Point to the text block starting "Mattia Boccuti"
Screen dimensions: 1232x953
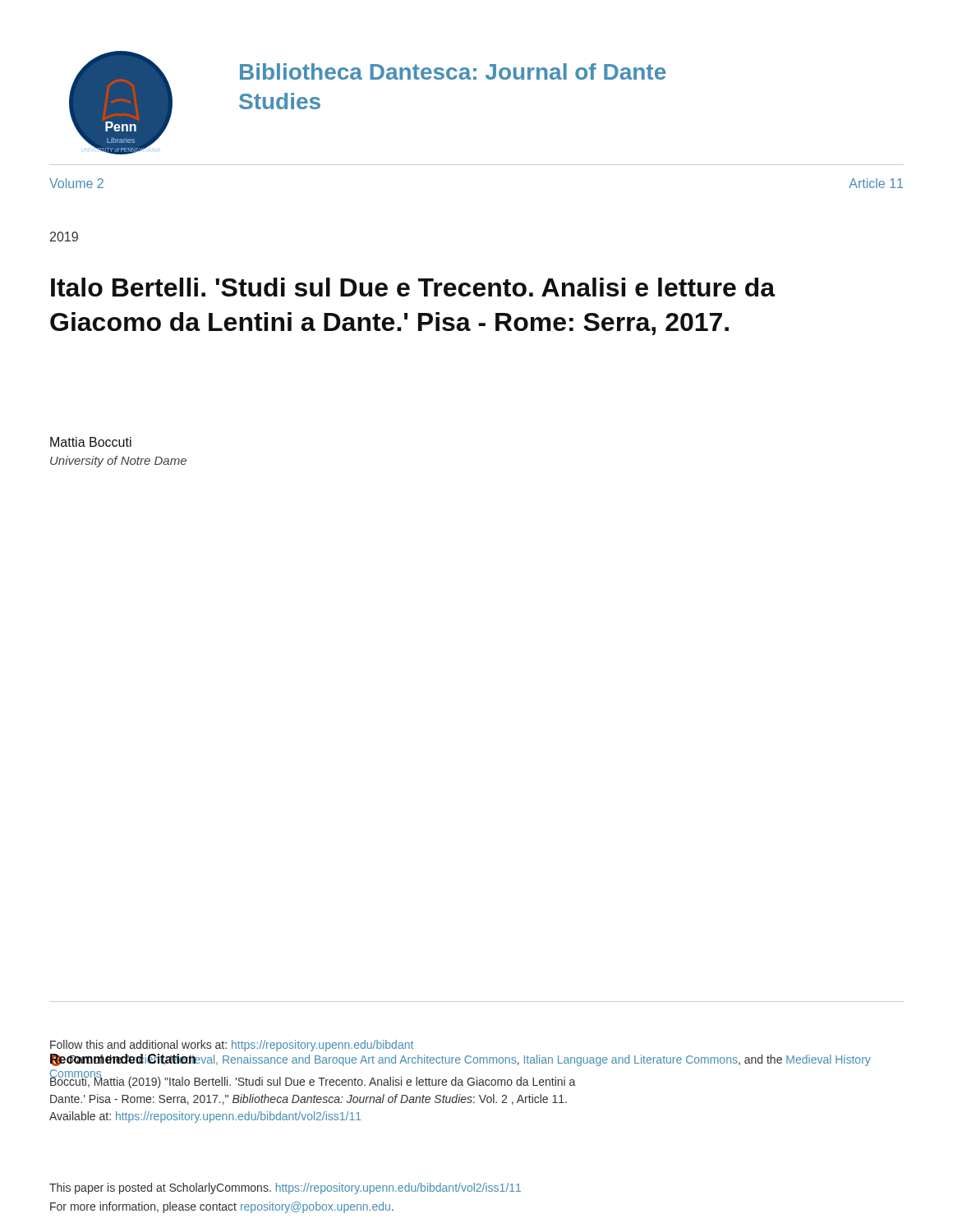[91, 442]
